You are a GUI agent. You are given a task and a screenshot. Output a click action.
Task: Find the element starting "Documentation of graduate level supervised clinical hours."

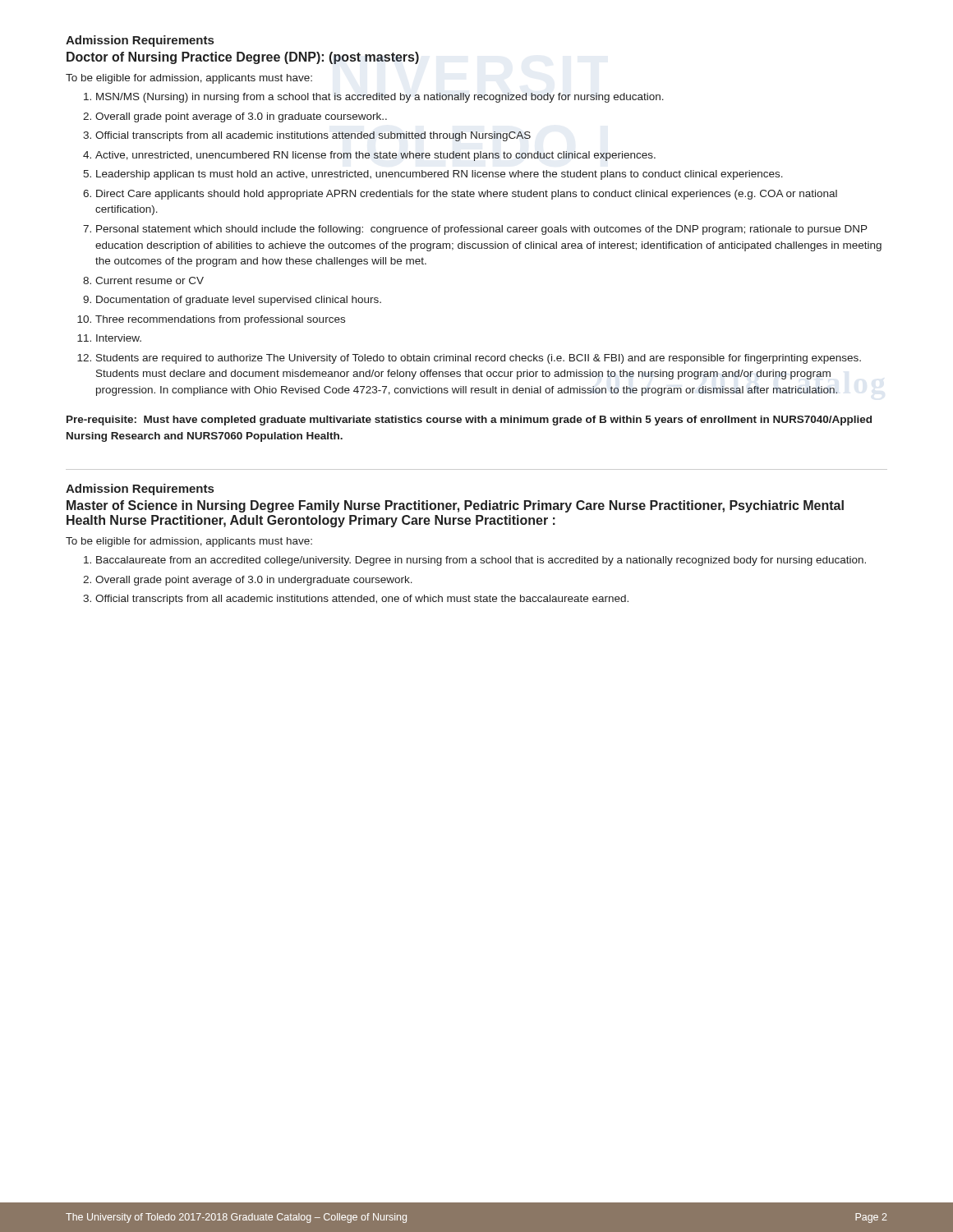[239, 301]
